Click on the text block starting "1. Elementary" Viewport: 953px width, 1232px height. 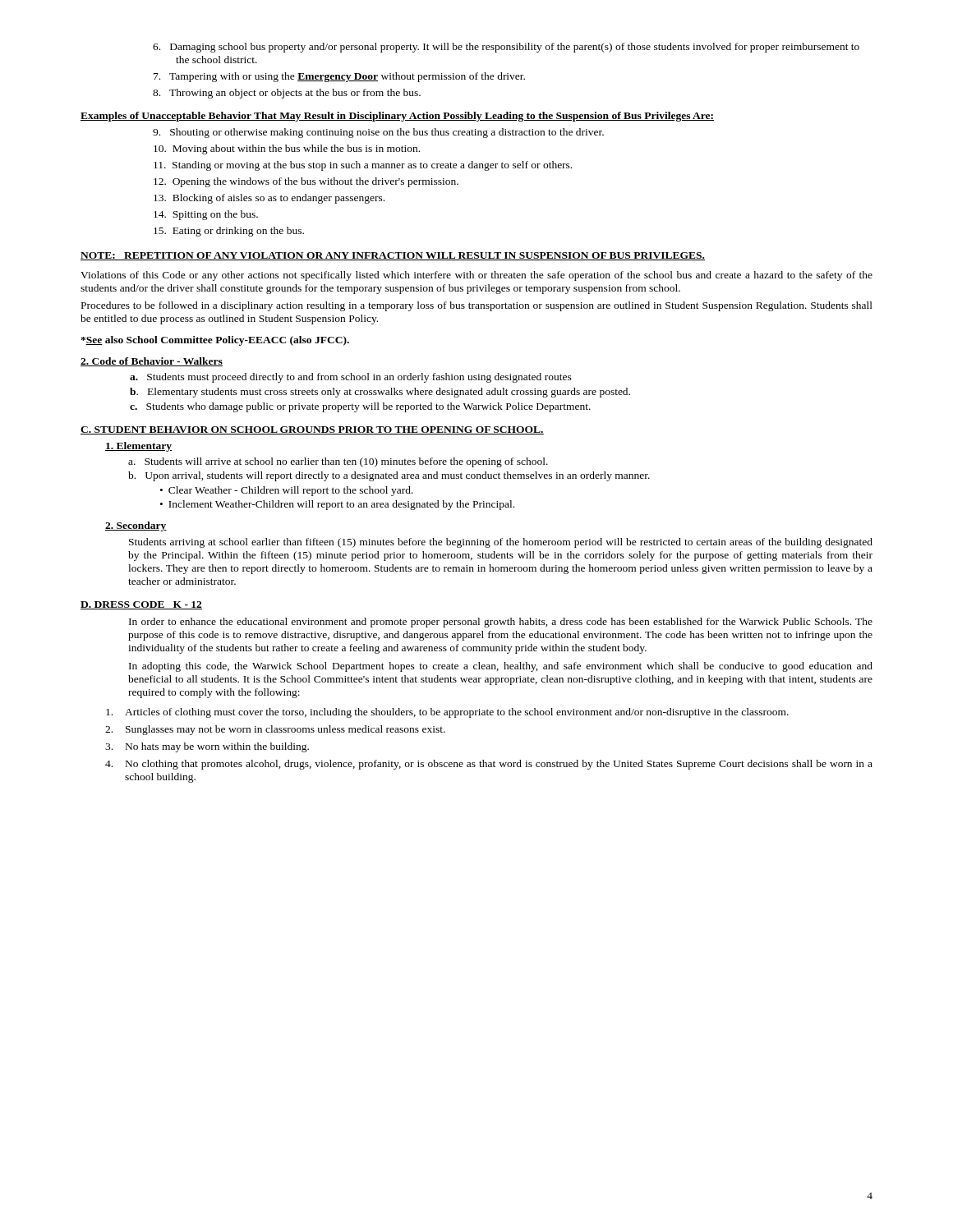138,446
